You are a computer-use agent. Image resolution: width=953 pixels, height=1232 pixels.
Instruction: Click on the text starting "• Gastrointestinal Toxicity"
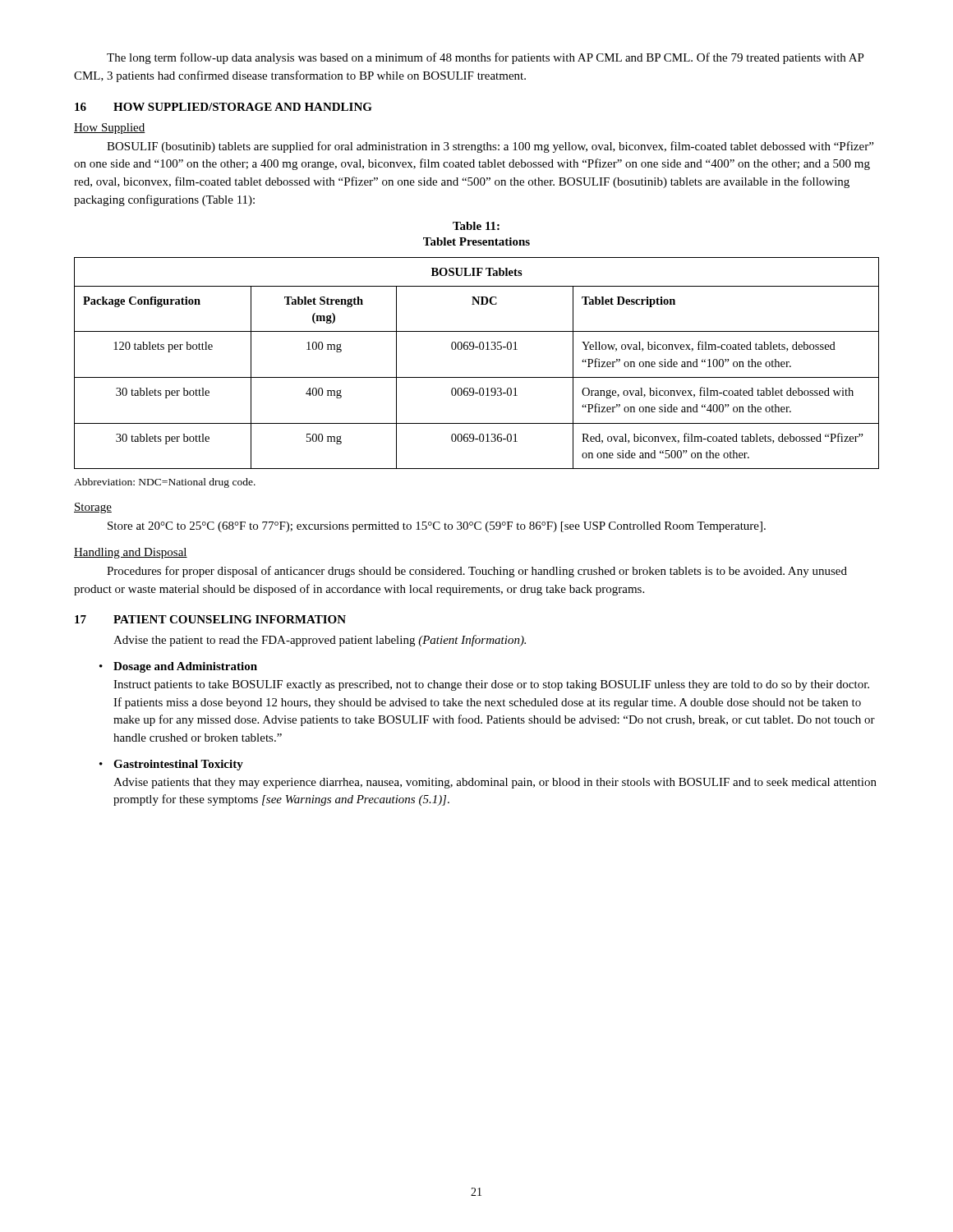(x=489, y=782)
